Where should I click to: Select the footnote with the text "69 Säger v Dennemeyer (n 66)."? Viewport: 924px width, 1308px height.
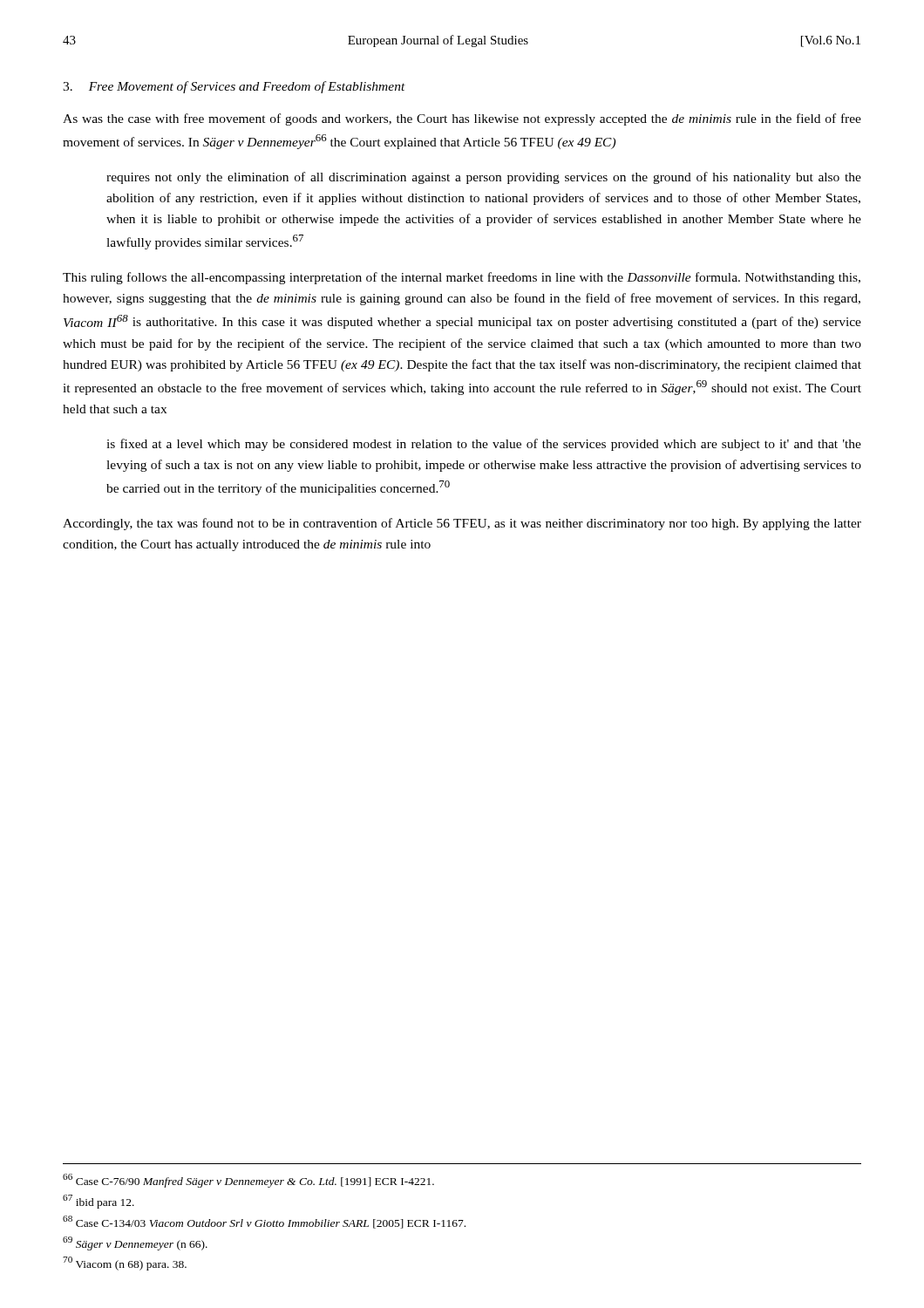tap(135, 1241)
